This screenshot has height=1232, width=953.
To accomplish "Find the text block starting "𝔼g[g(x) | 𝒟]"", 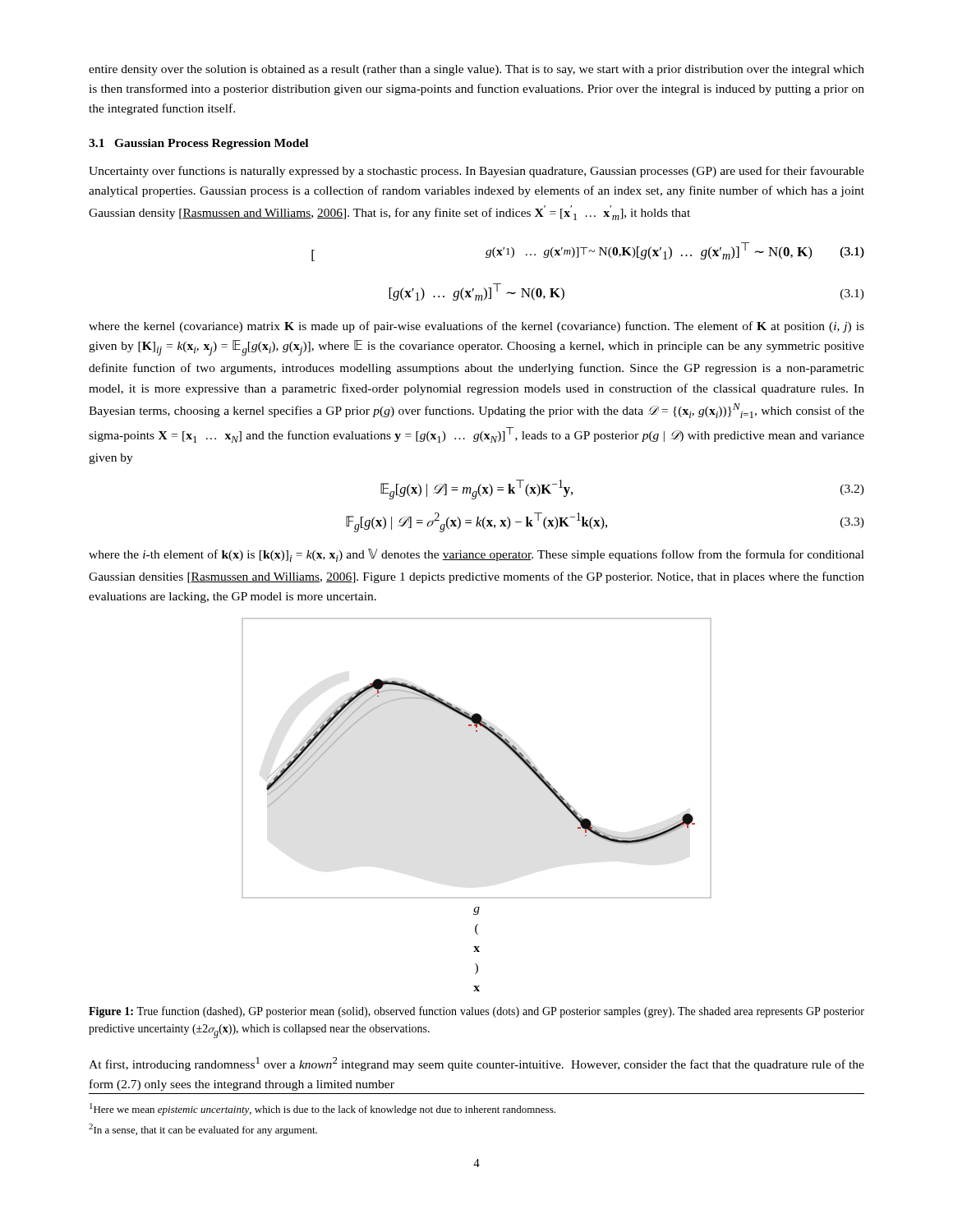I will (x=478, y=489).
